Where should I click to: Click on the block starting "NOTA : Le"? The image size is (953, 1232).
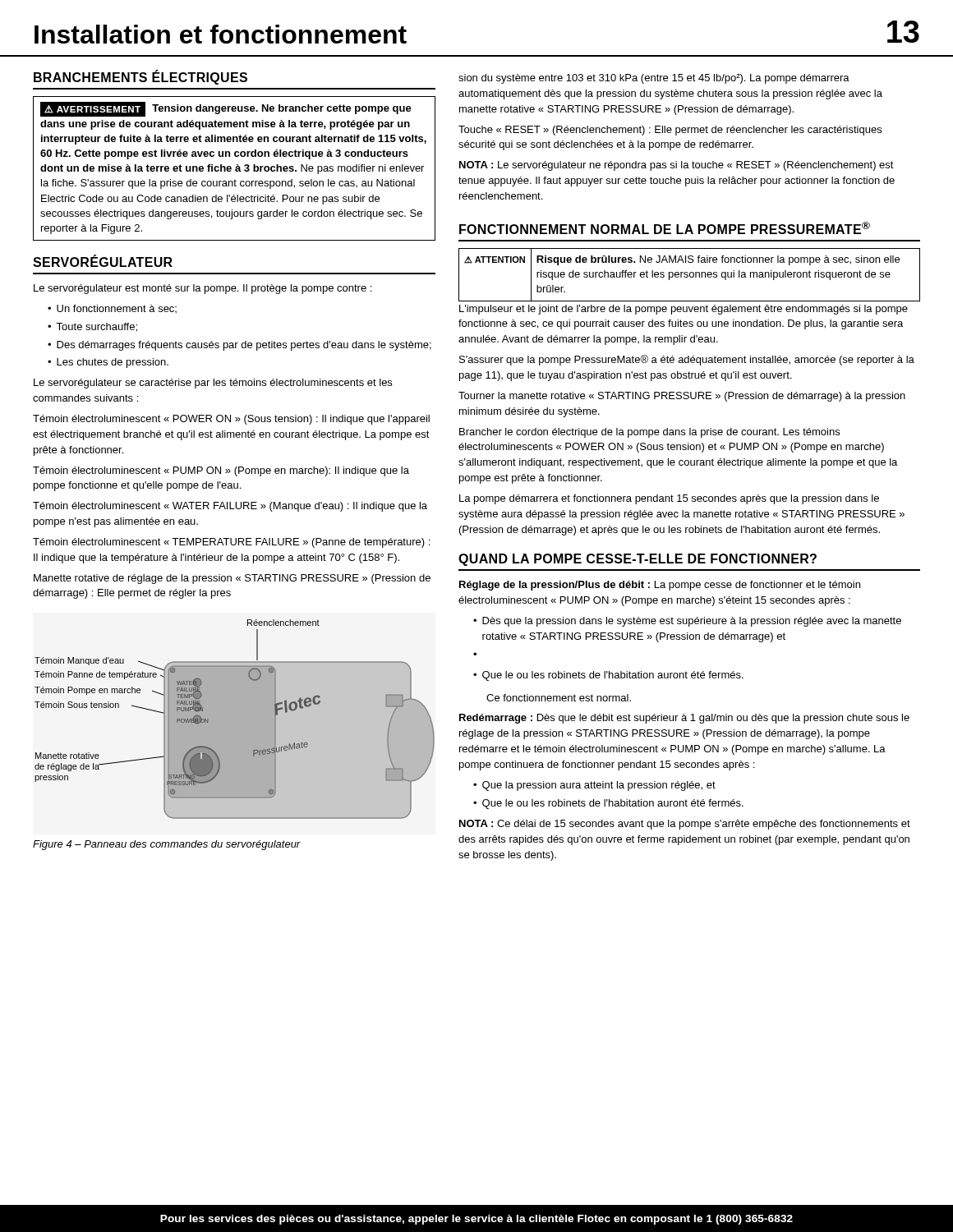coord(677,180)
